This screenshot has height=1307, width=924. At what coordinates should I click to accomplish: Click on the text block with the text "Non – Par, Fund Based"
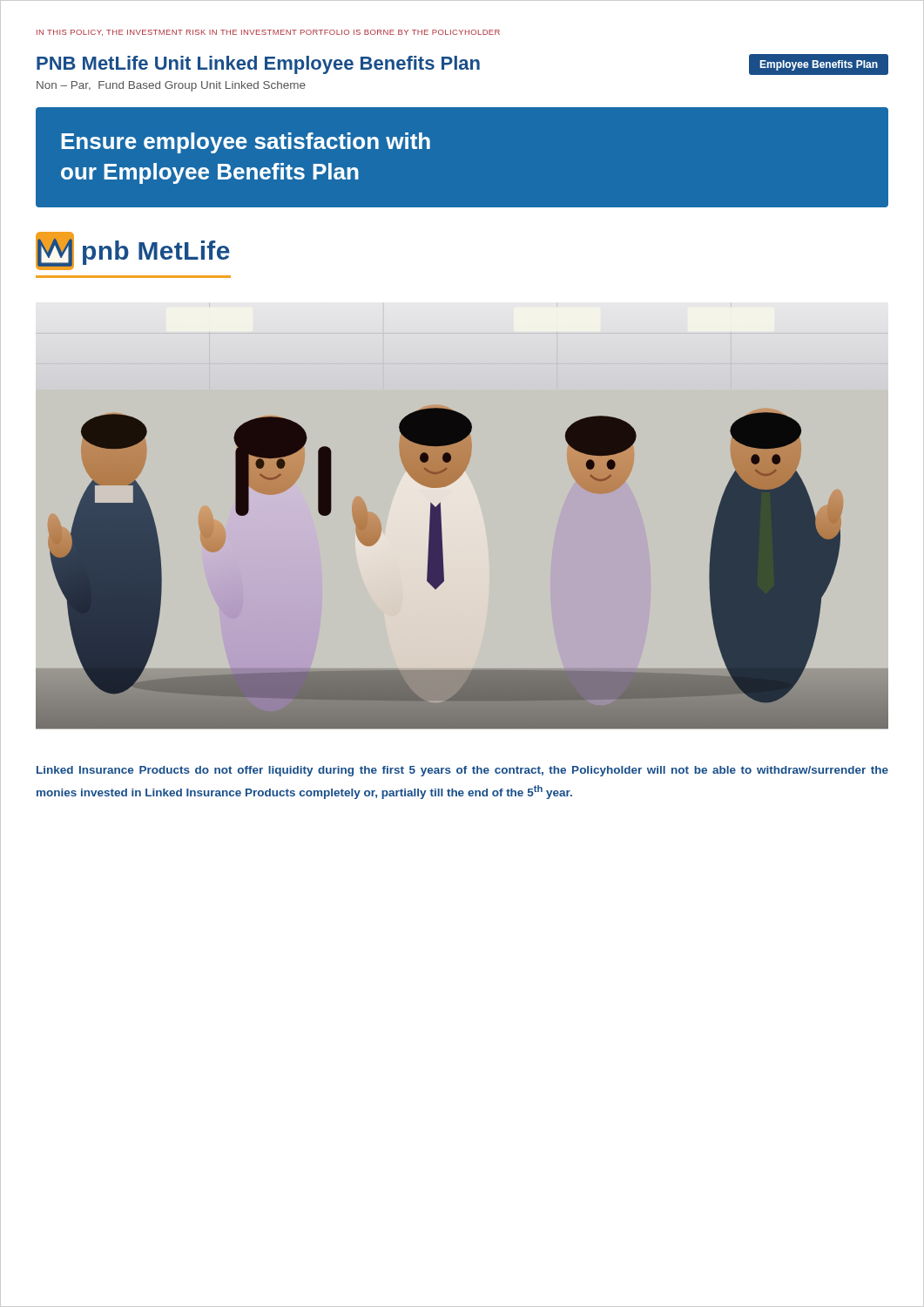click(x=171, y=85)
